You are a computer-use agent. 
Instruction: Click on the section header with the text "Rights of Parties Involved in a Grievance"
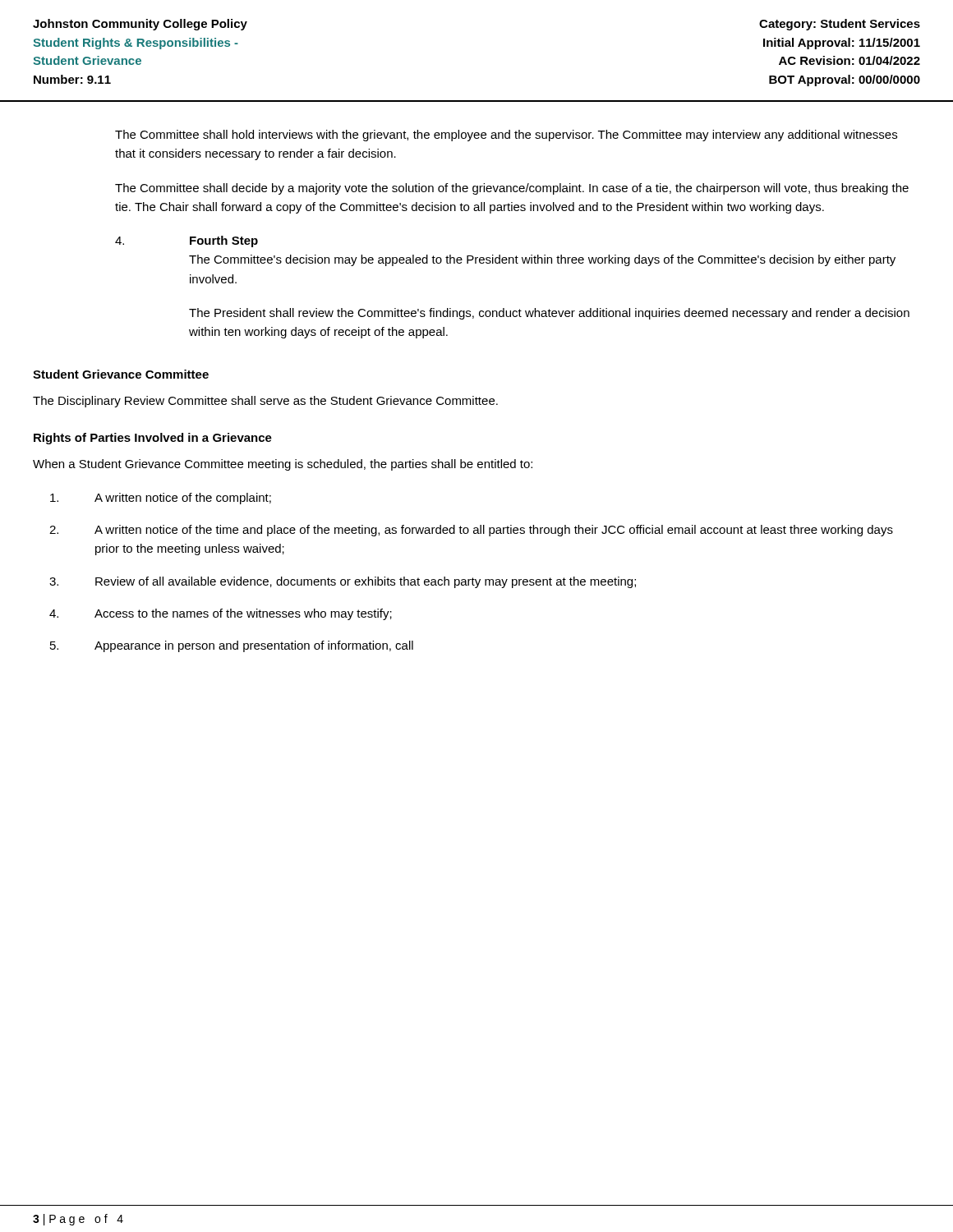152,437
